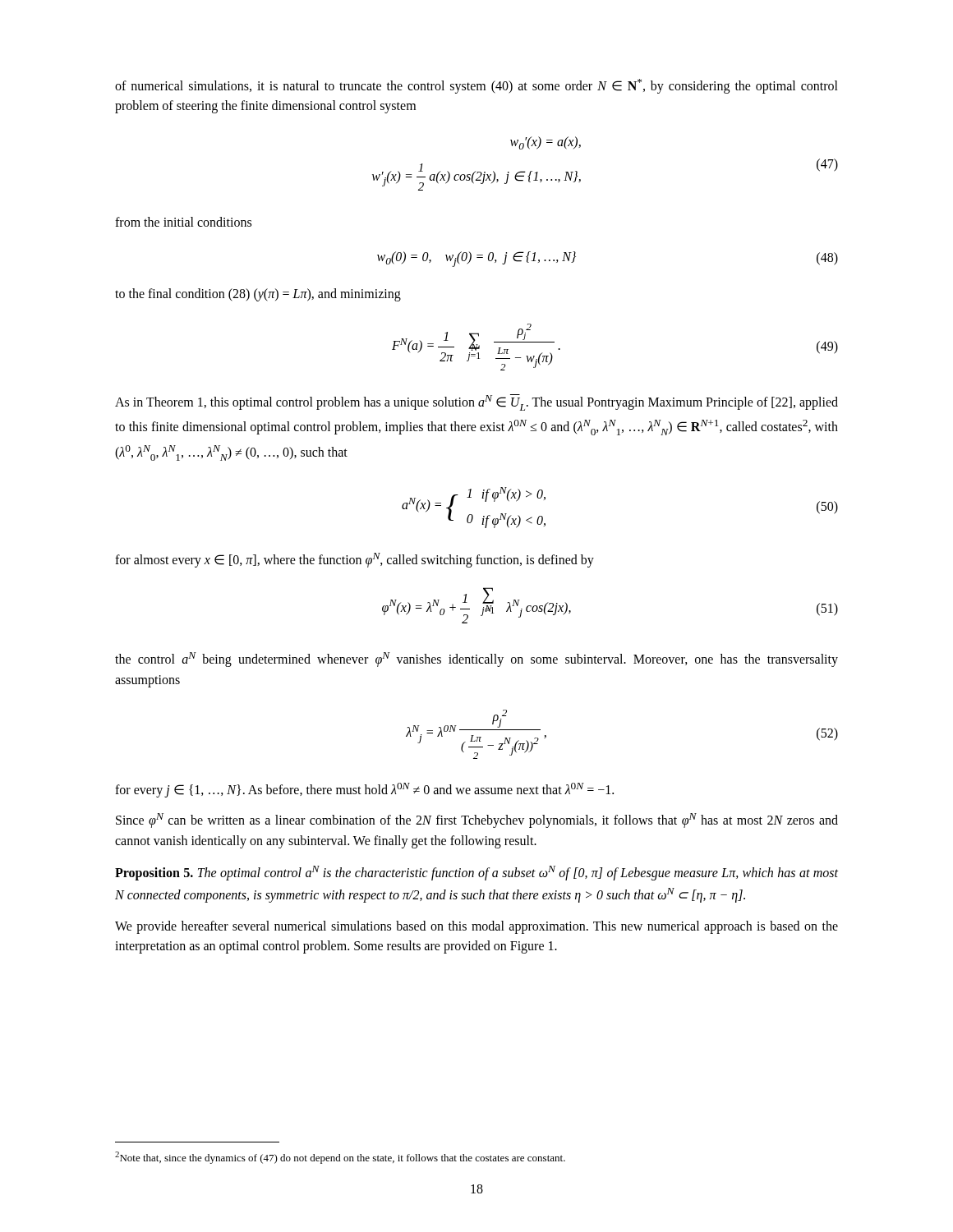Find the formula on this page that starts "w0′(x) = a(x), w′j(x) = 1"

tap(476, 164)
